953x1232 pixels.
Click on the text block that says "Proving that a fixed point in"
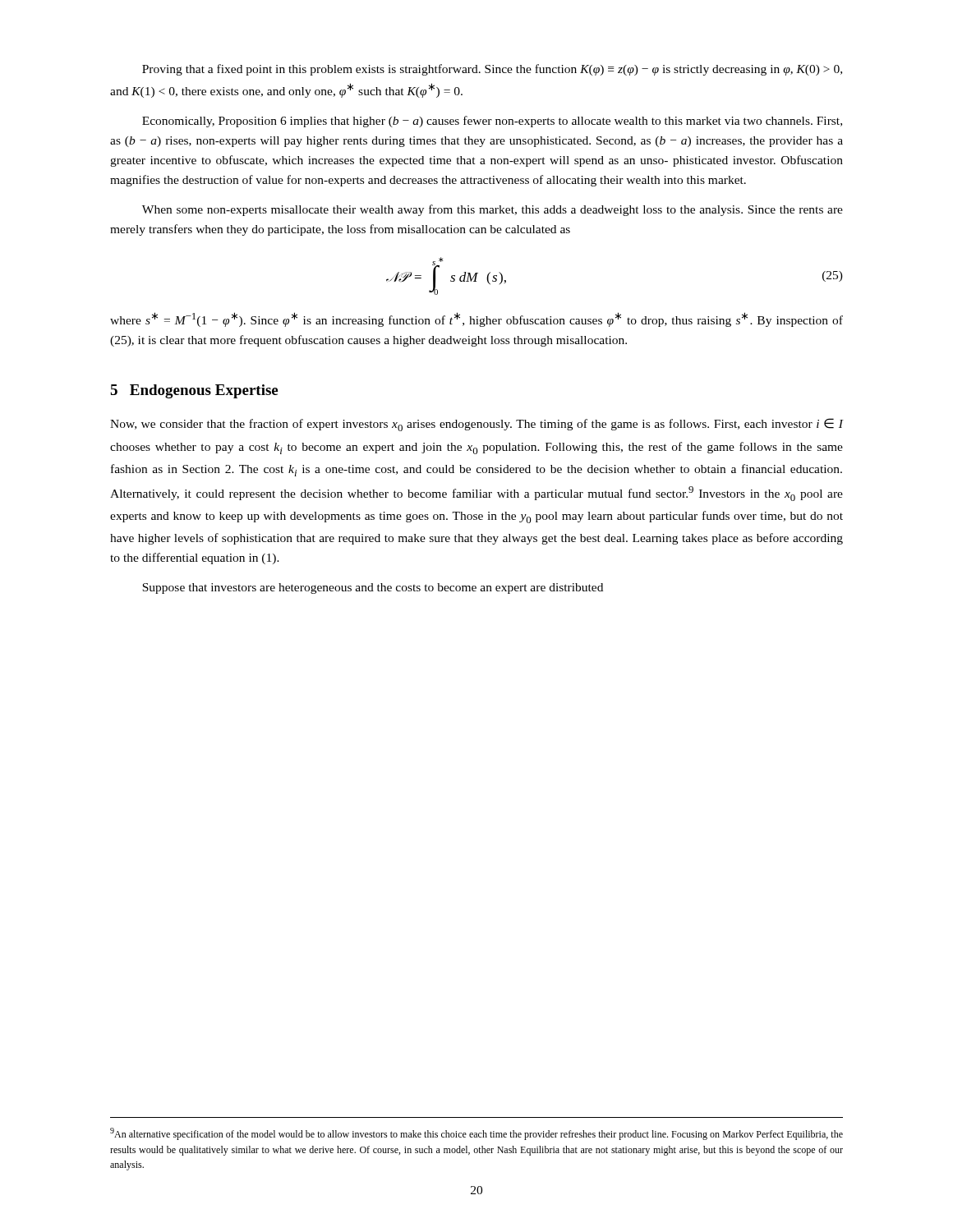pyautogui.click(x=476, y=80)
